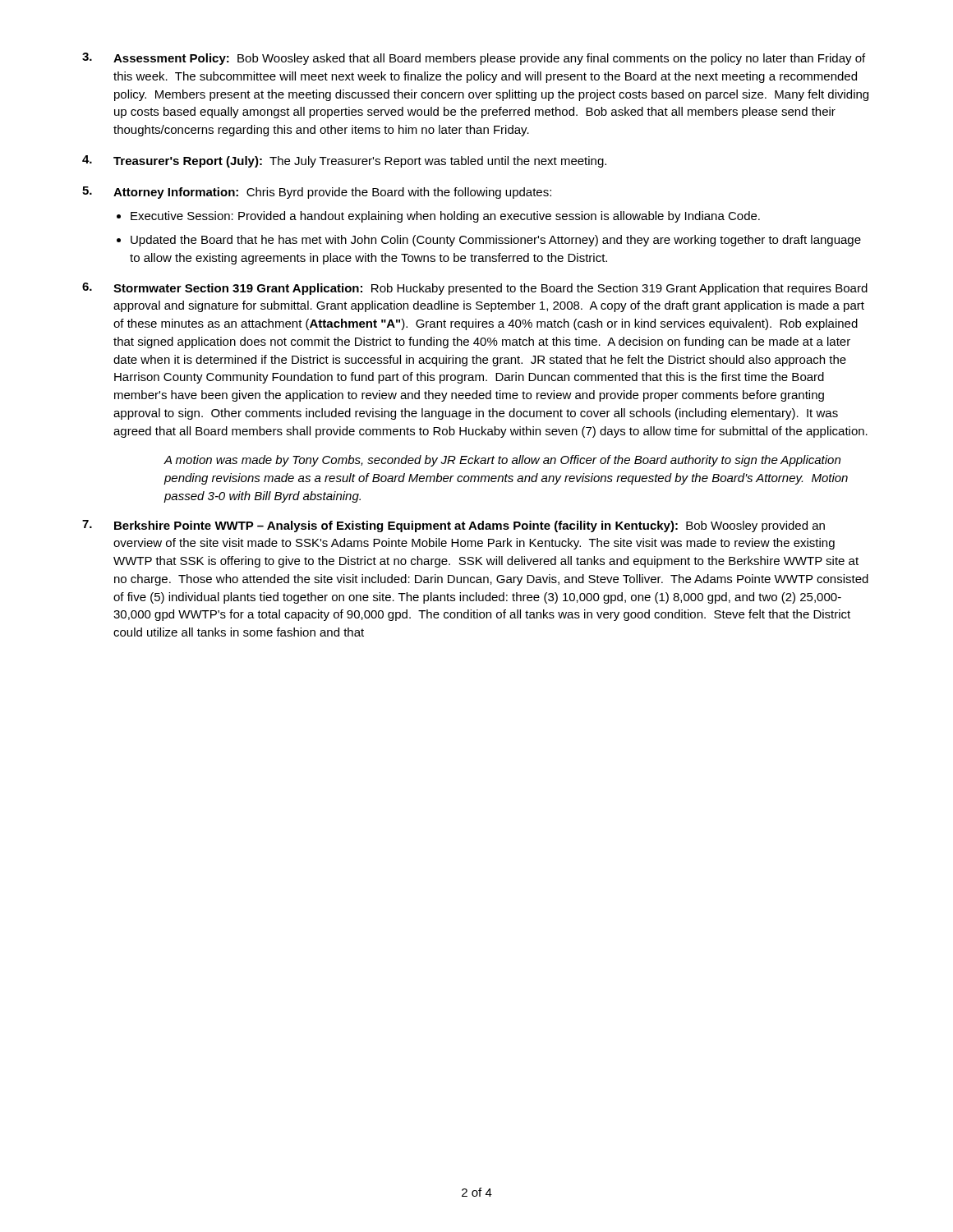Navigate to the element starting "5. Attorney Information: Chris Byrd provide"

476,227
